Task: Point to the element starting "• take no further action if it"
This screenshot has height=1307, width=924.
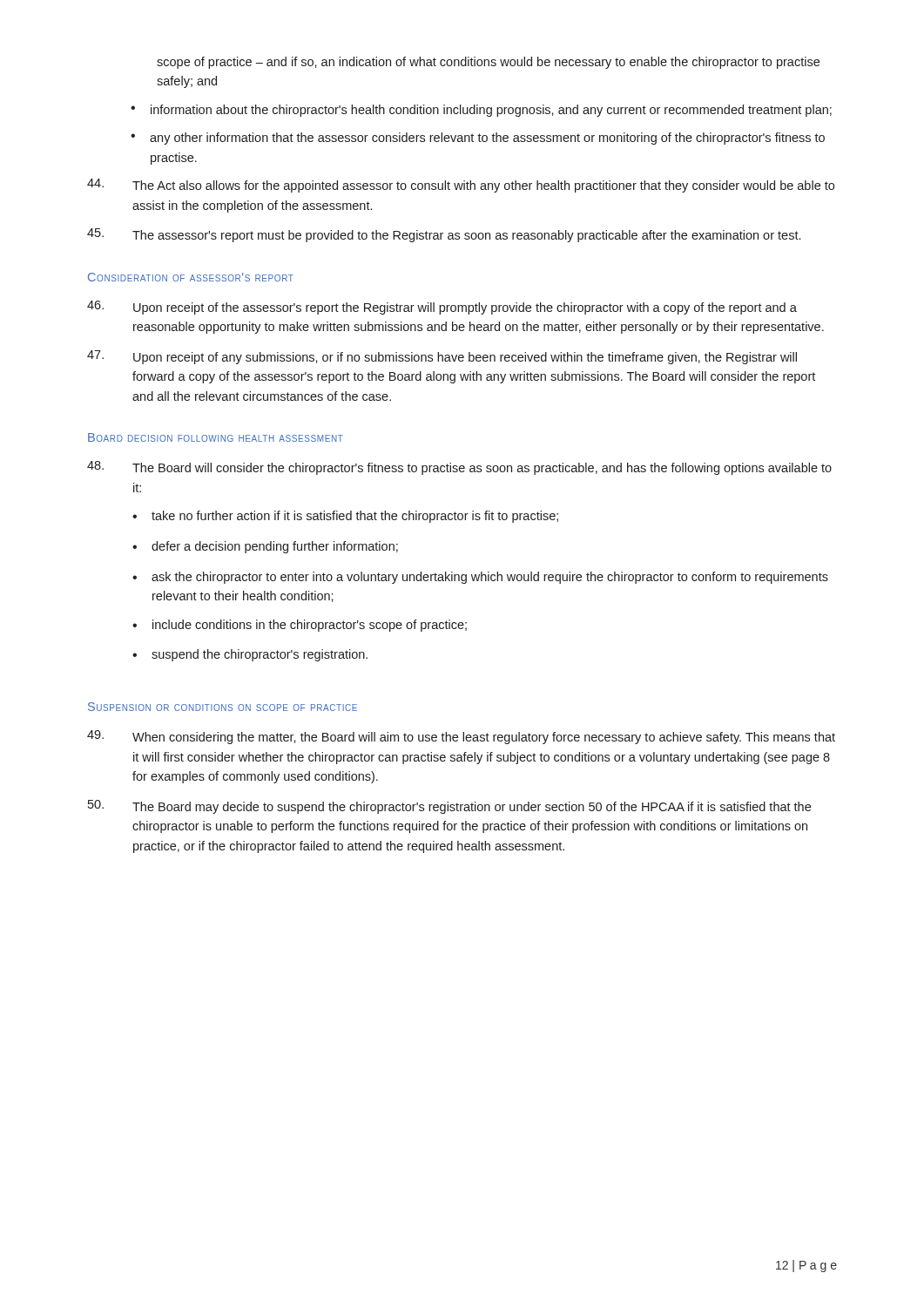Action: point(485,517)
